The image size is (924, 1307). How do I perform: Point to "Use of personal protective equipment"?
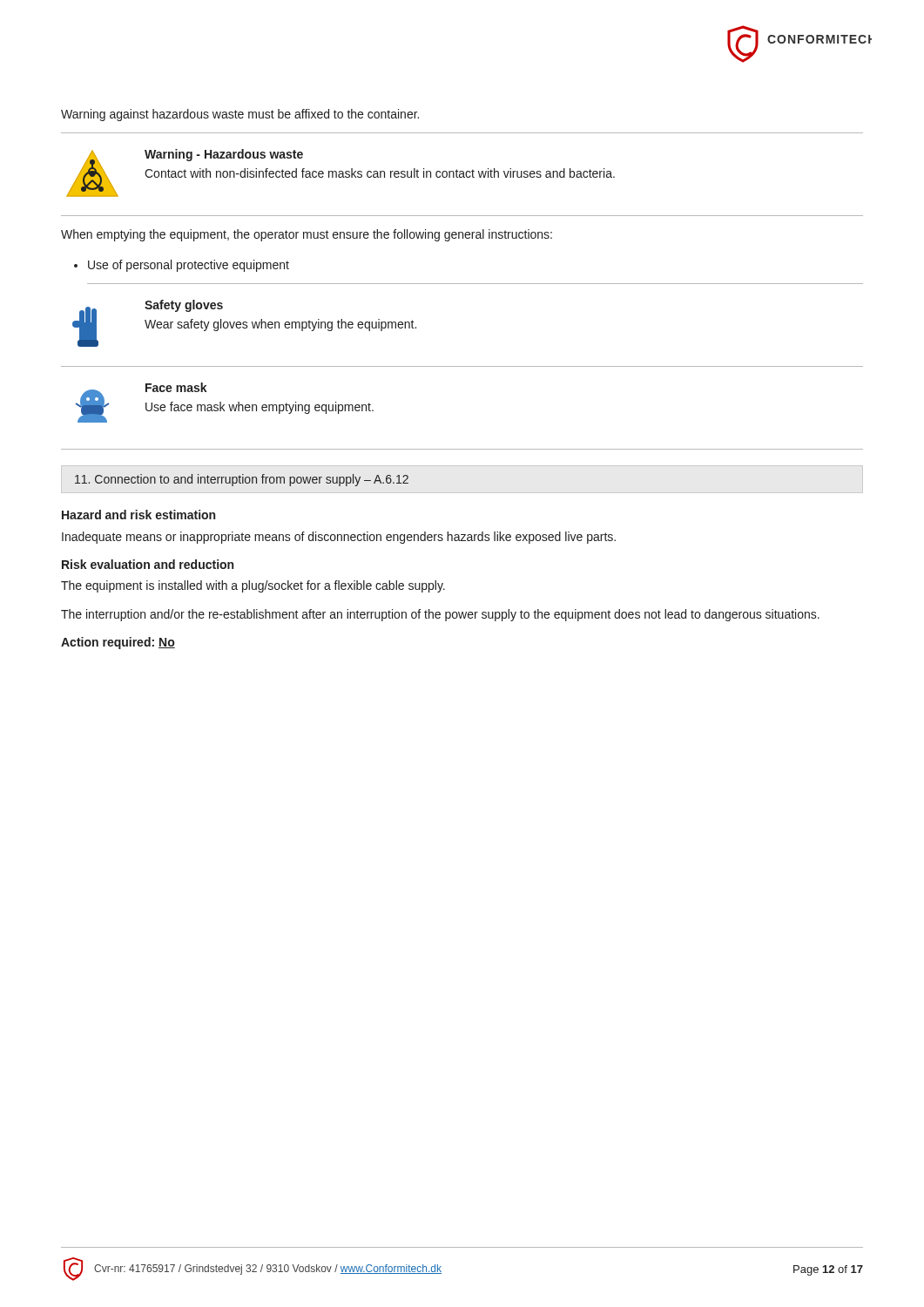[x=188, y=265]
